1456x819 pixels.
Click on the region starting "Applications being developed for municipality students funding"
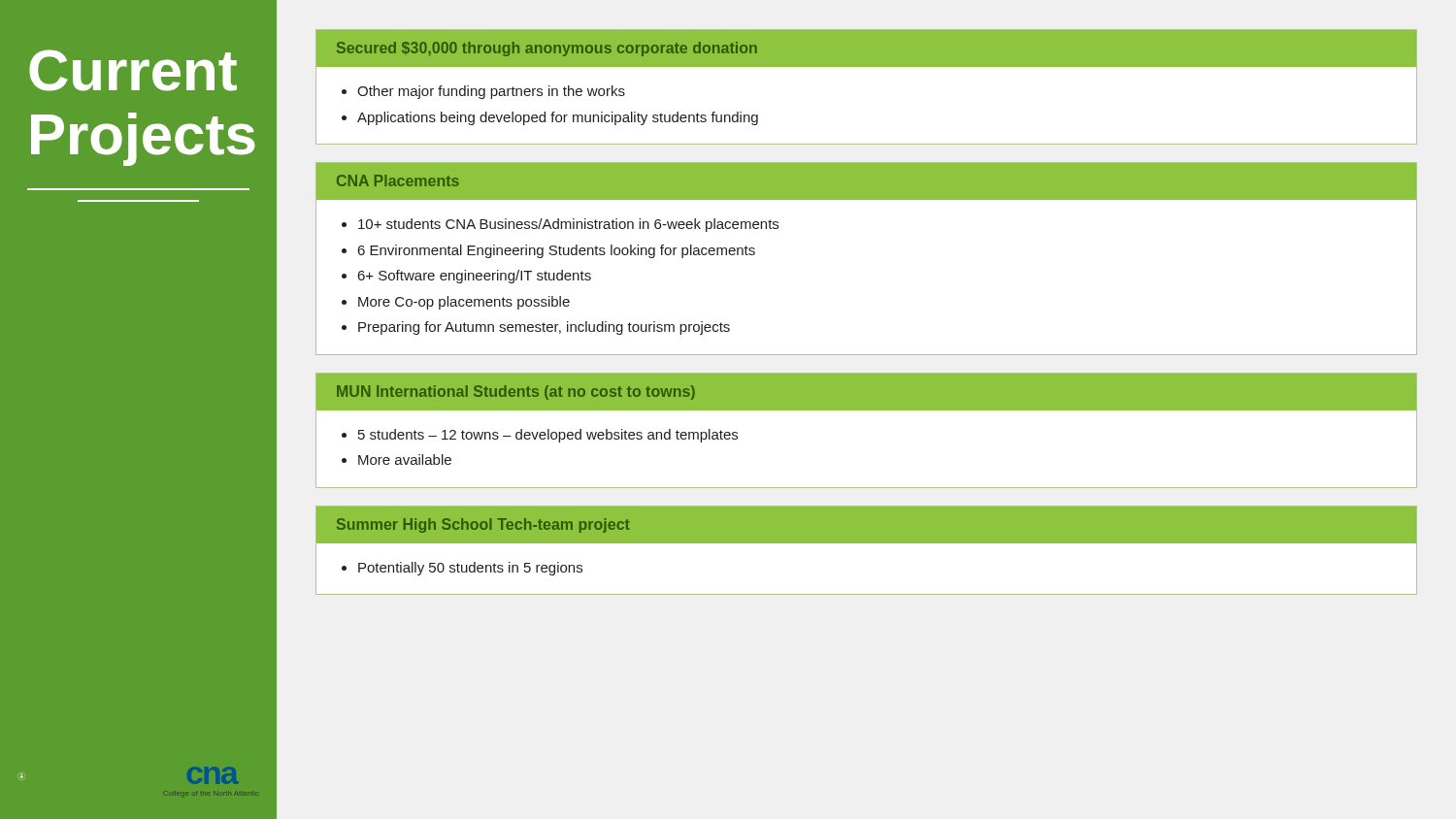tap(558, 116)
